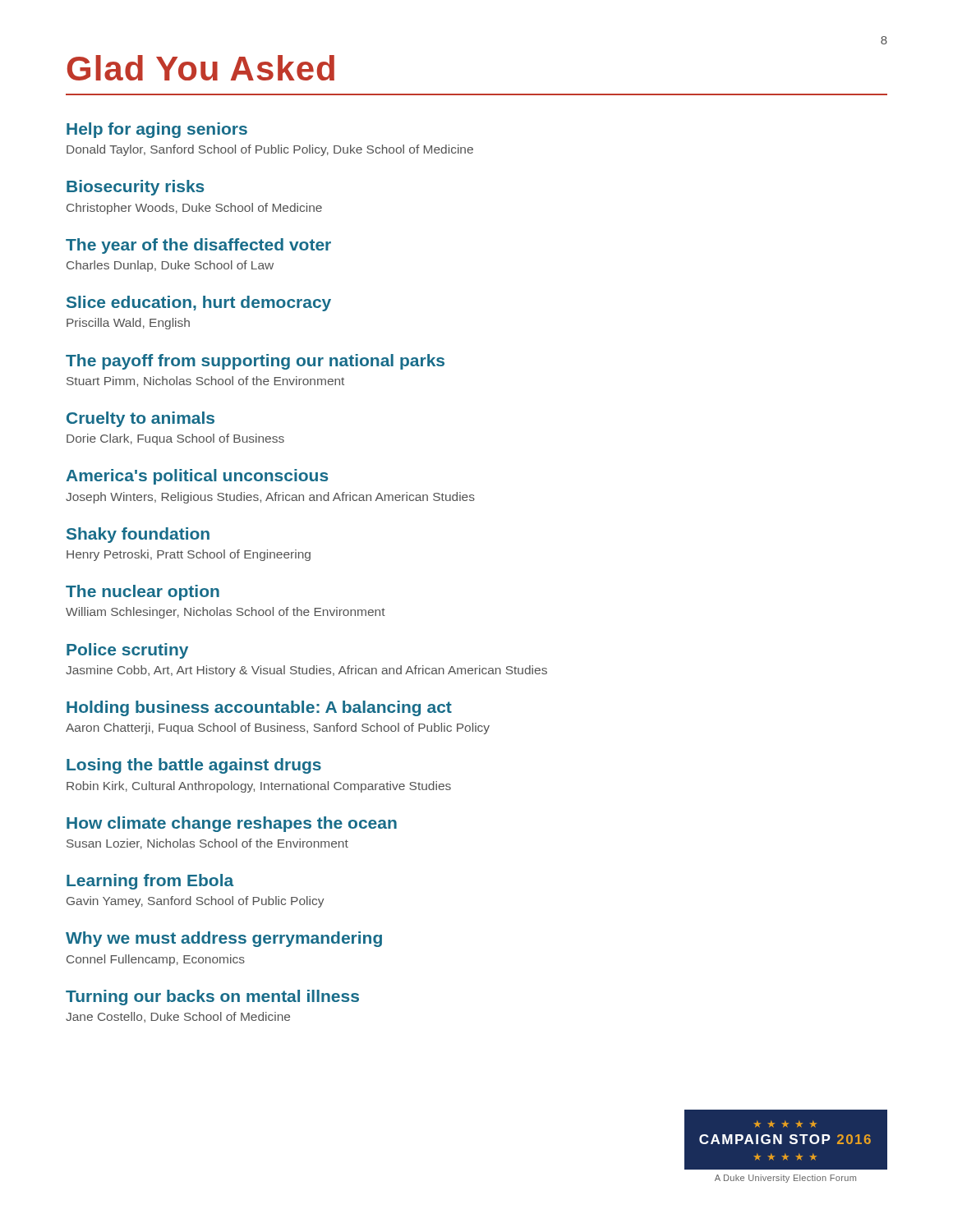Select the list item containing "America's political unconscious"

[476, 485]
